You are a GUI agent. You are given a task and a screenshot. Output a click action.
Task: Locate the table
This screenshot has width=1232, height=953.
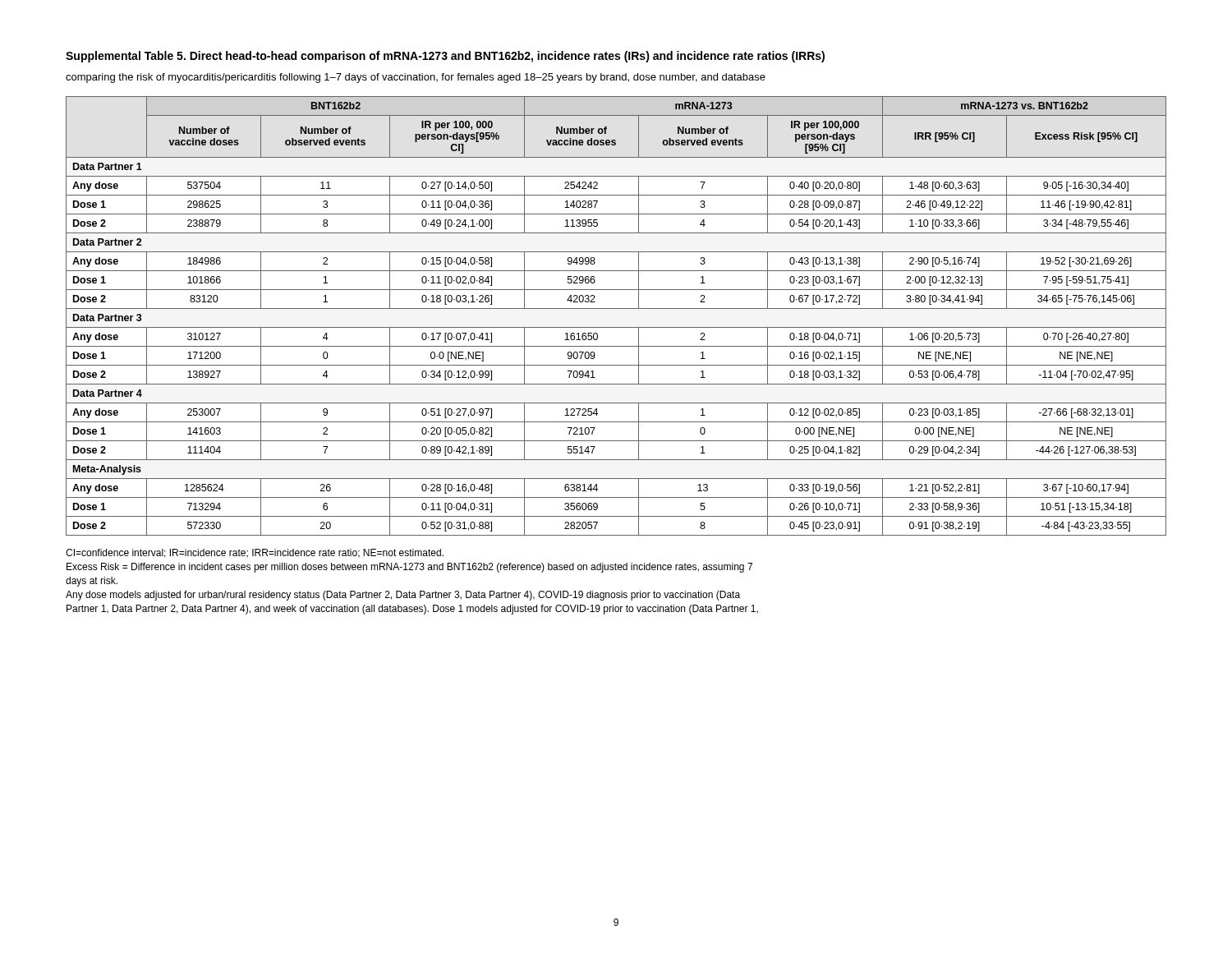point(616,316)
